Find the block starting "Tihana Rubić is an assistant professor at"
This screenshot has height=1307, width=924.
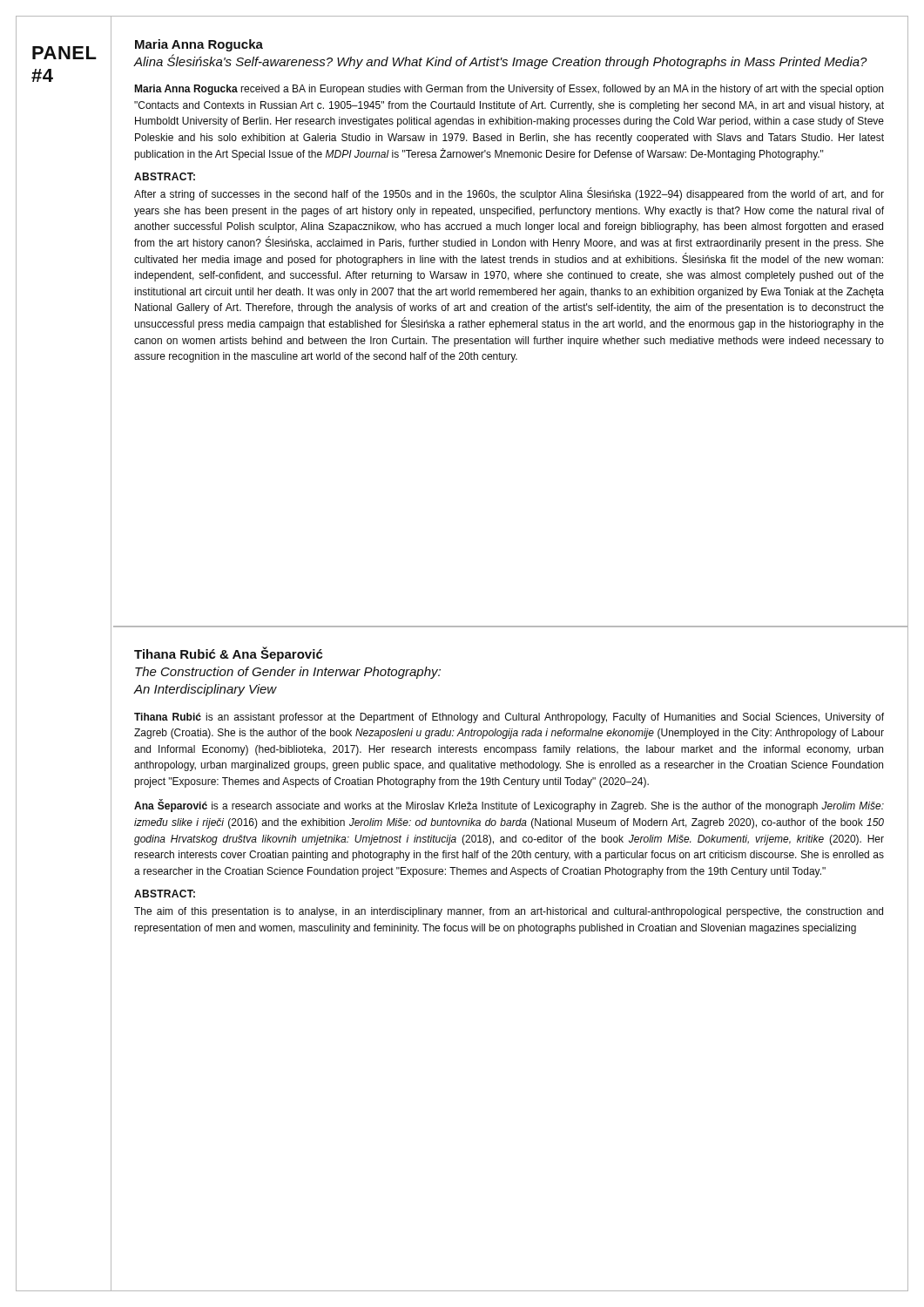509,749
